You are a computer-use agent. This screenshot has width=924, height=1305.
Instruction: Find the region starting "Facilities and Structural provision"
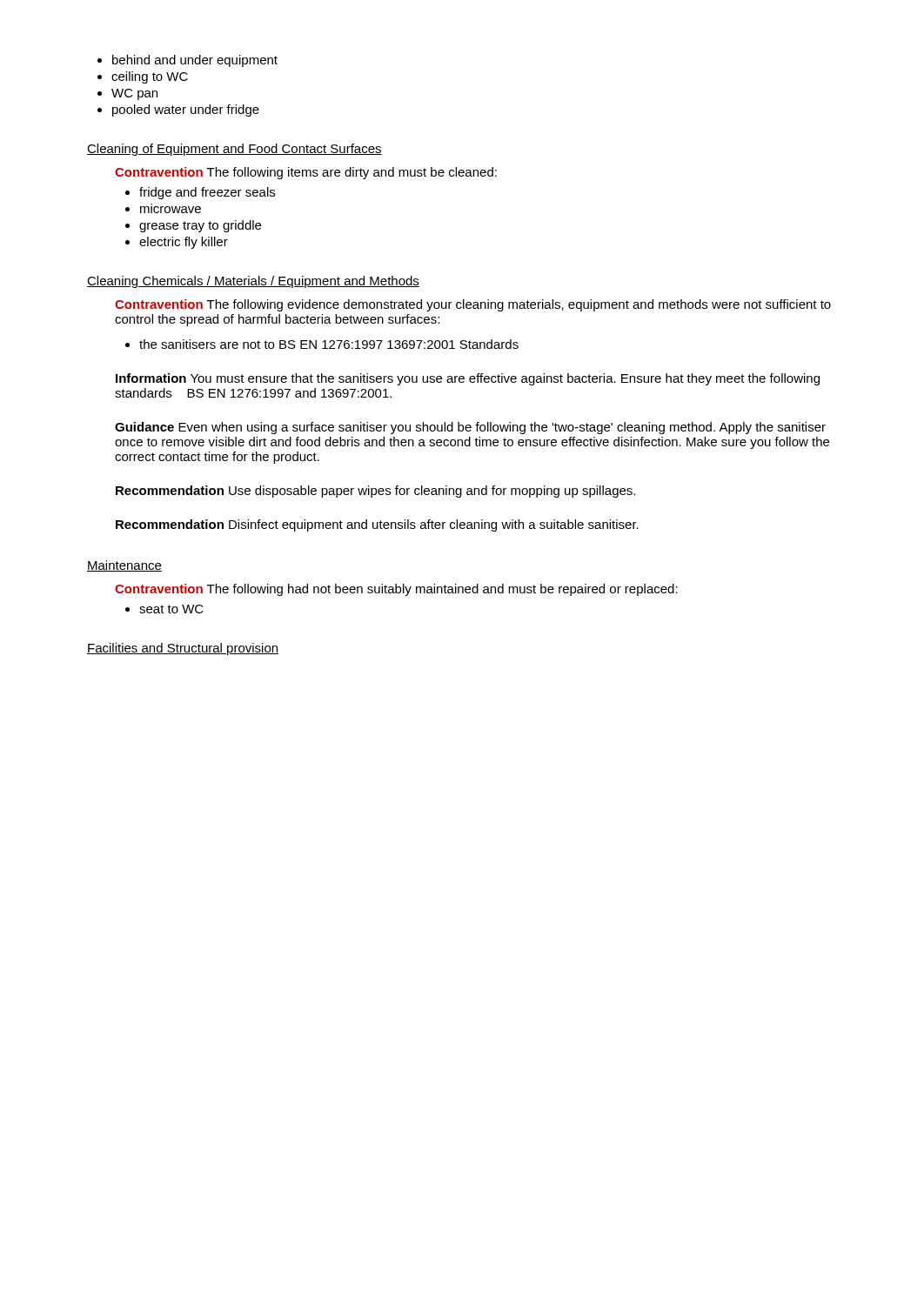[183, 648]
